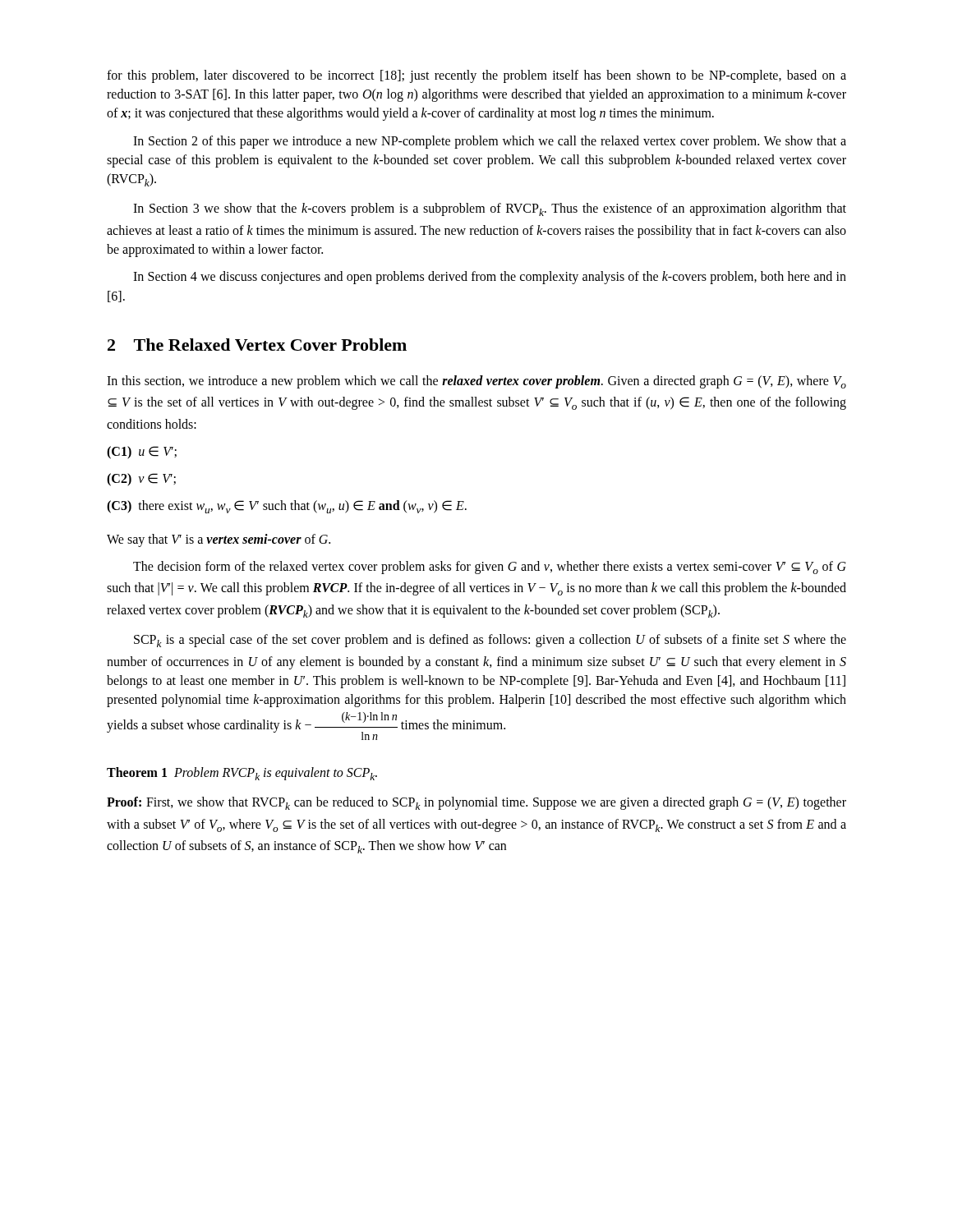Locate the block of text that opens with "for this problem, later discovered to"
The width and height of the screenshot is (953, 1232).
point(476,94)
